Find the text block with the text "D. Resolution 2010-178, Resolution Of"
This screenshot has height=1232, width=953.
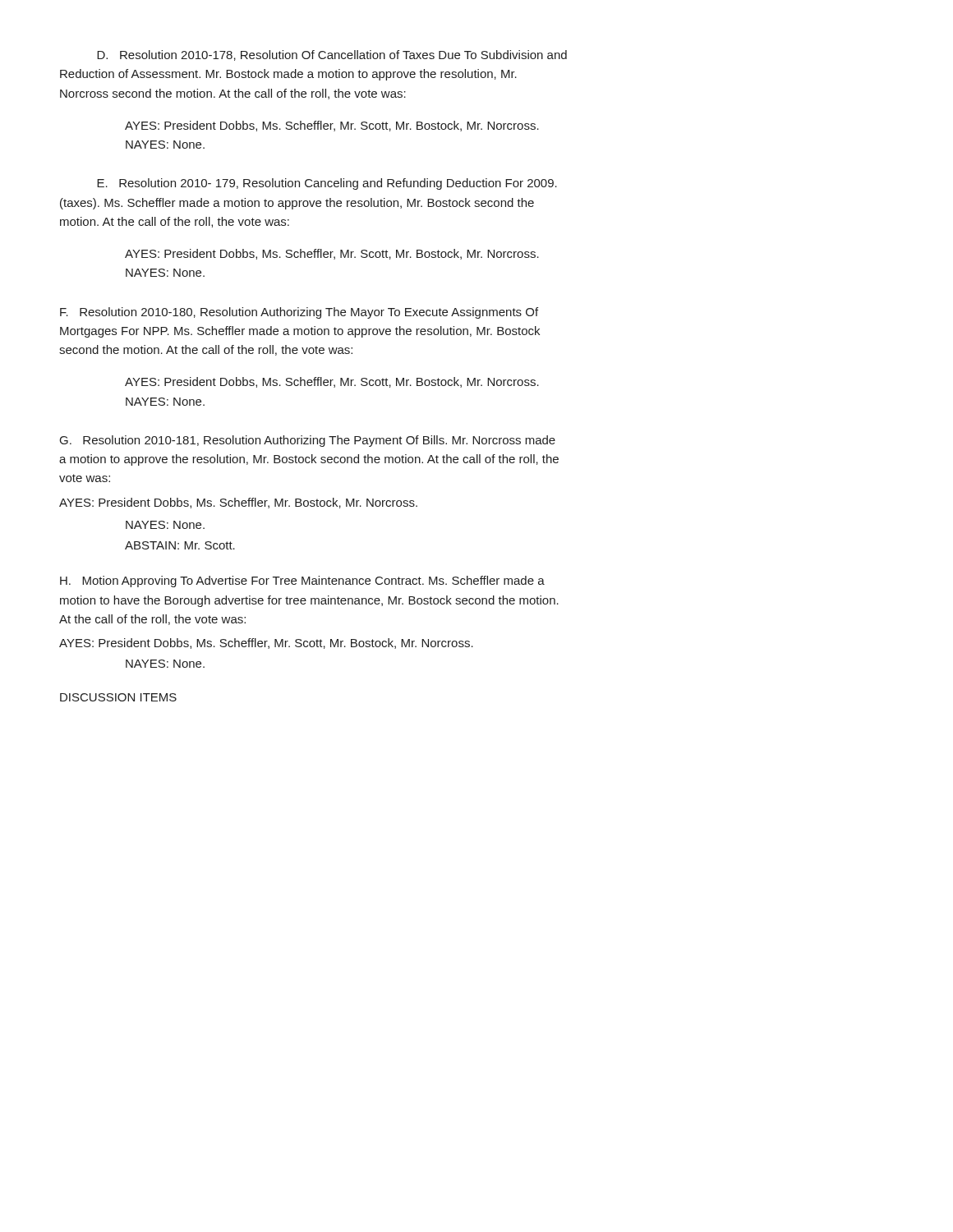coord(476,73)
